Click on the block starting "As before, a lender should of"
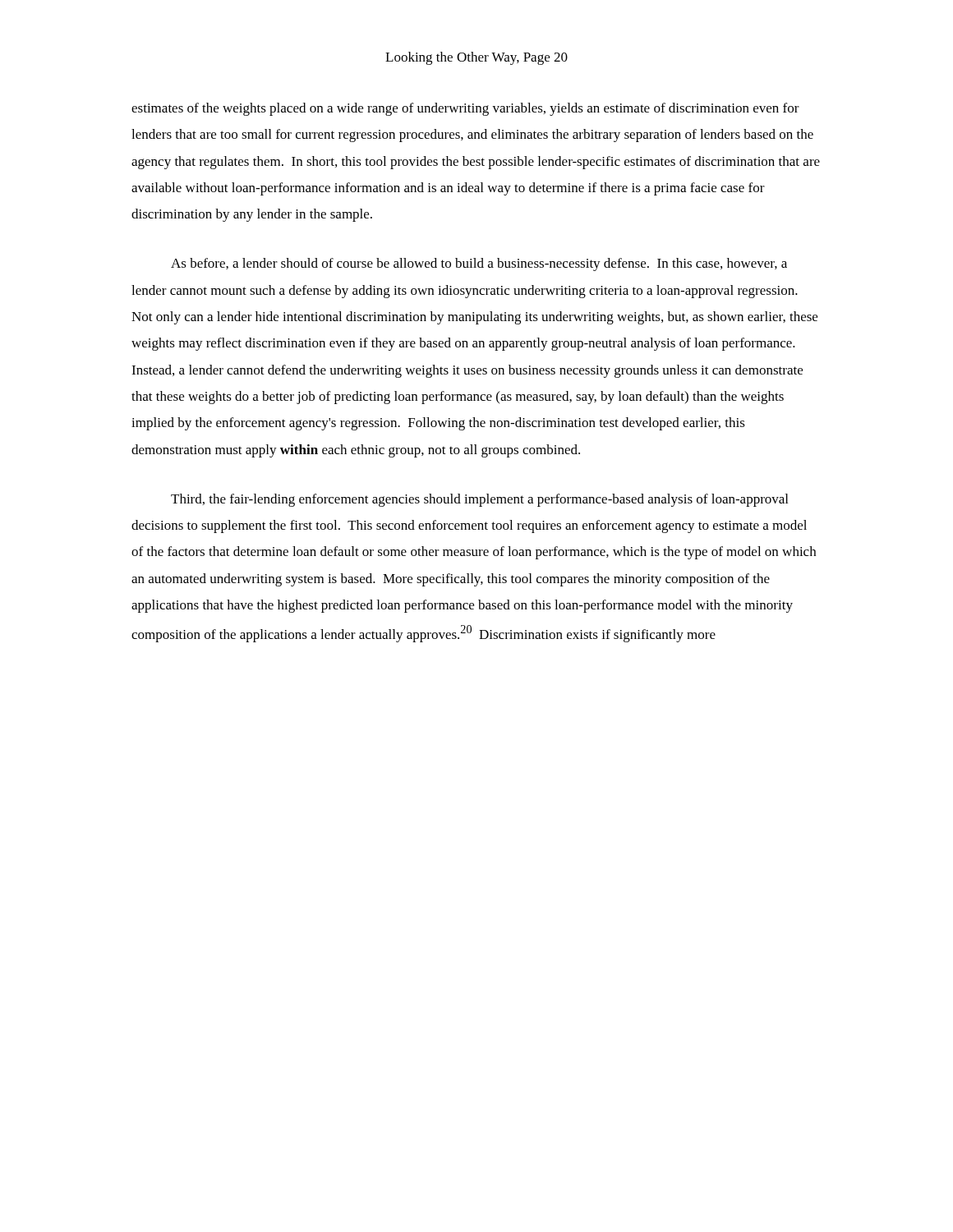953x1232 pixels. (x=475, y=356)
